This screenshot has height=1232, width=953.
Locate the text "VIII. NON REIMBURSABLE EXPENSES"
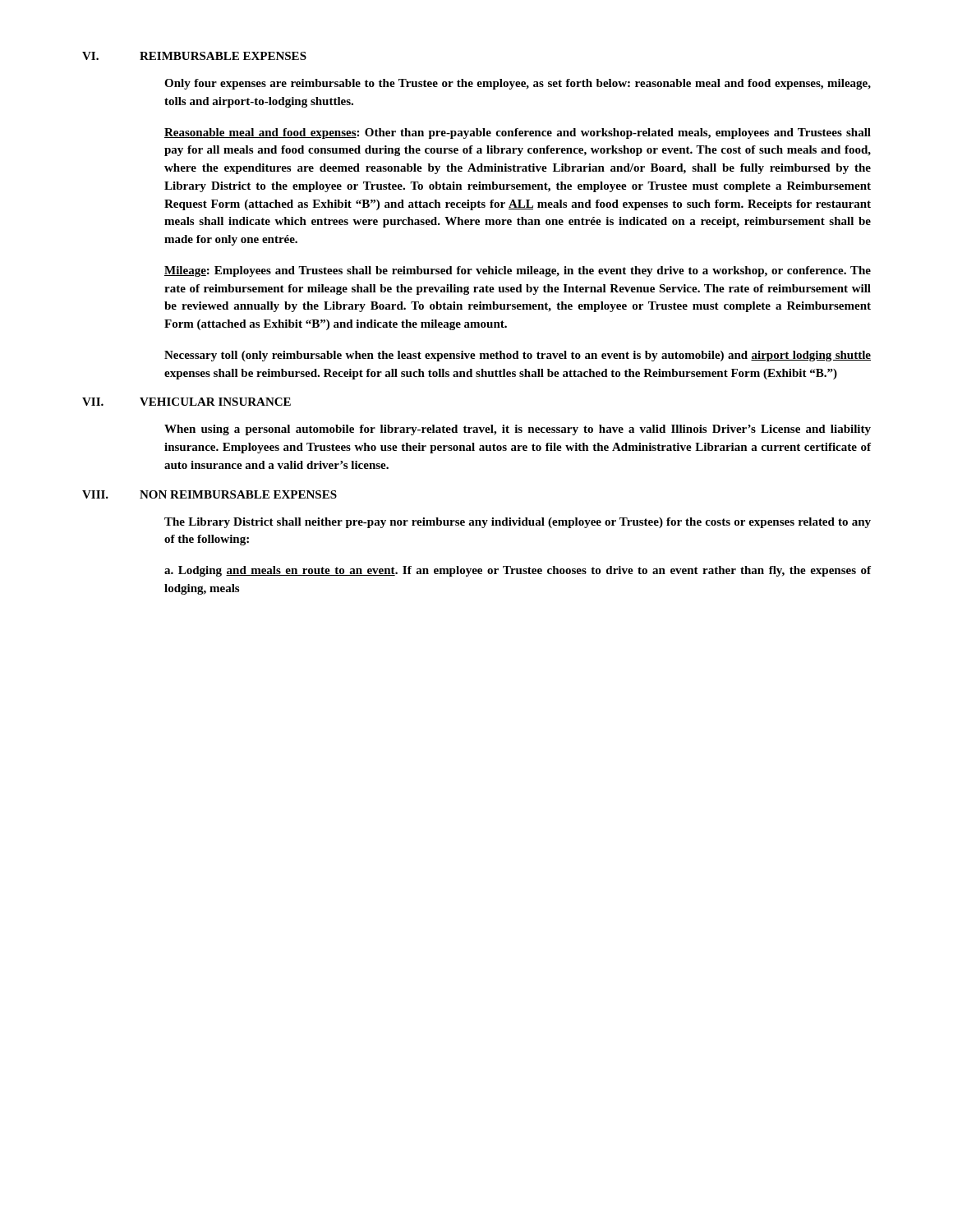(x=210, y=494)
